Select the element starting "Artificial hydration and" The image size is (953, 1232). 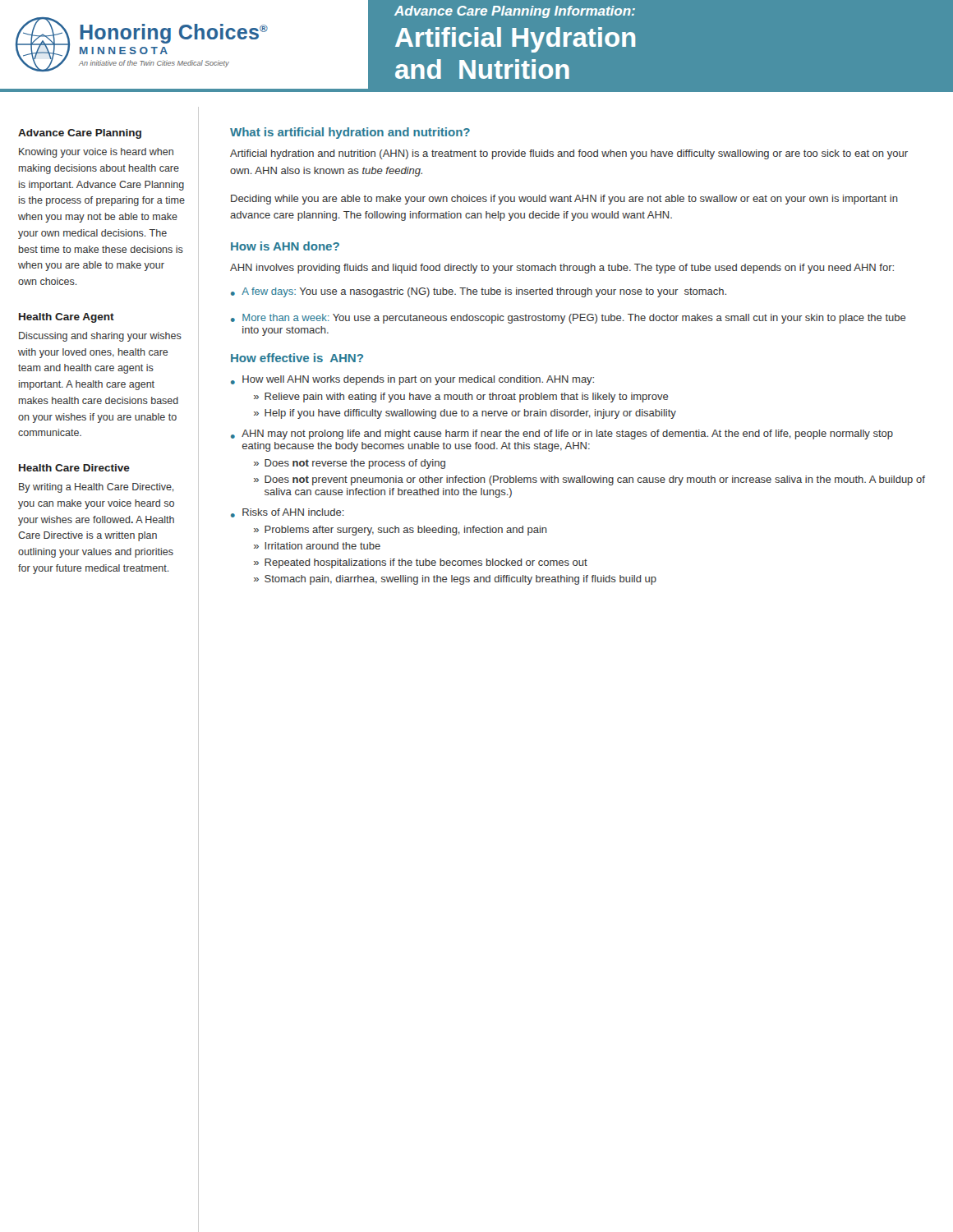[569, 162]
